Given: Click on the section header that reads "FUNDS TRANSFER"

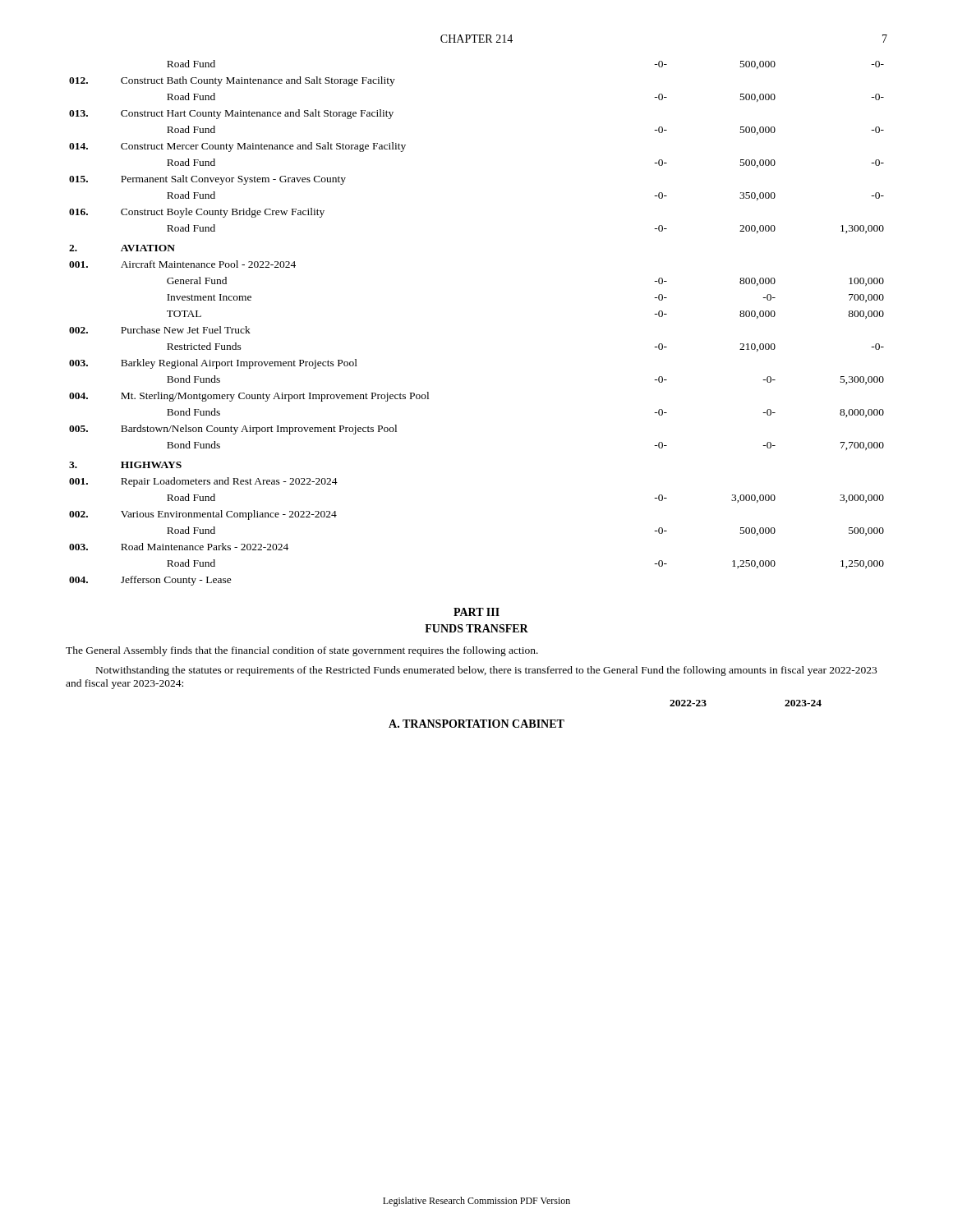Looking at the screenshot, I should 476,629.
